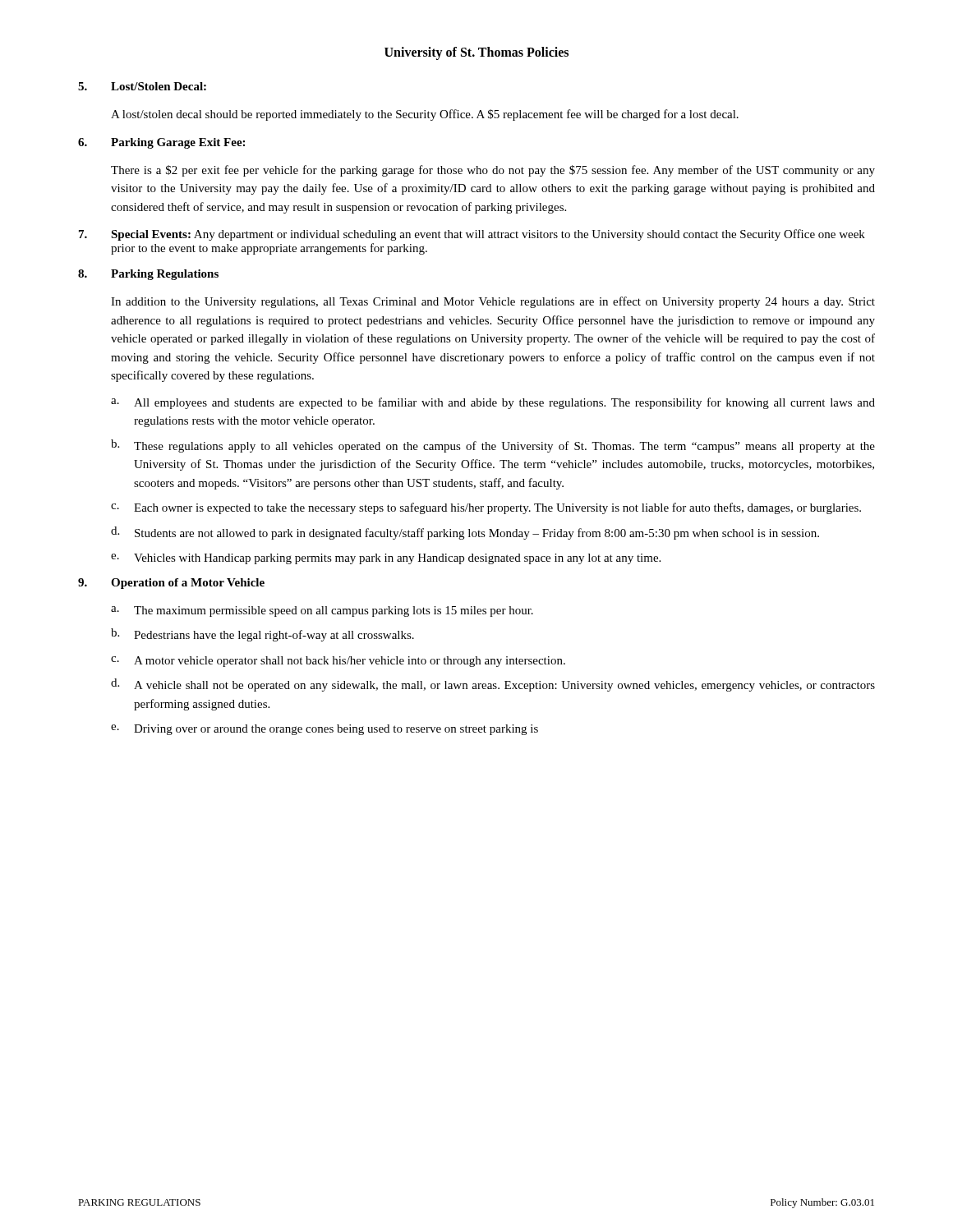The width and height of the screenshot is (953, 1232).
Task: Select the list item that says "b. Pedestrians have the legal right-of-way"
Action: [x=262, y=635]
